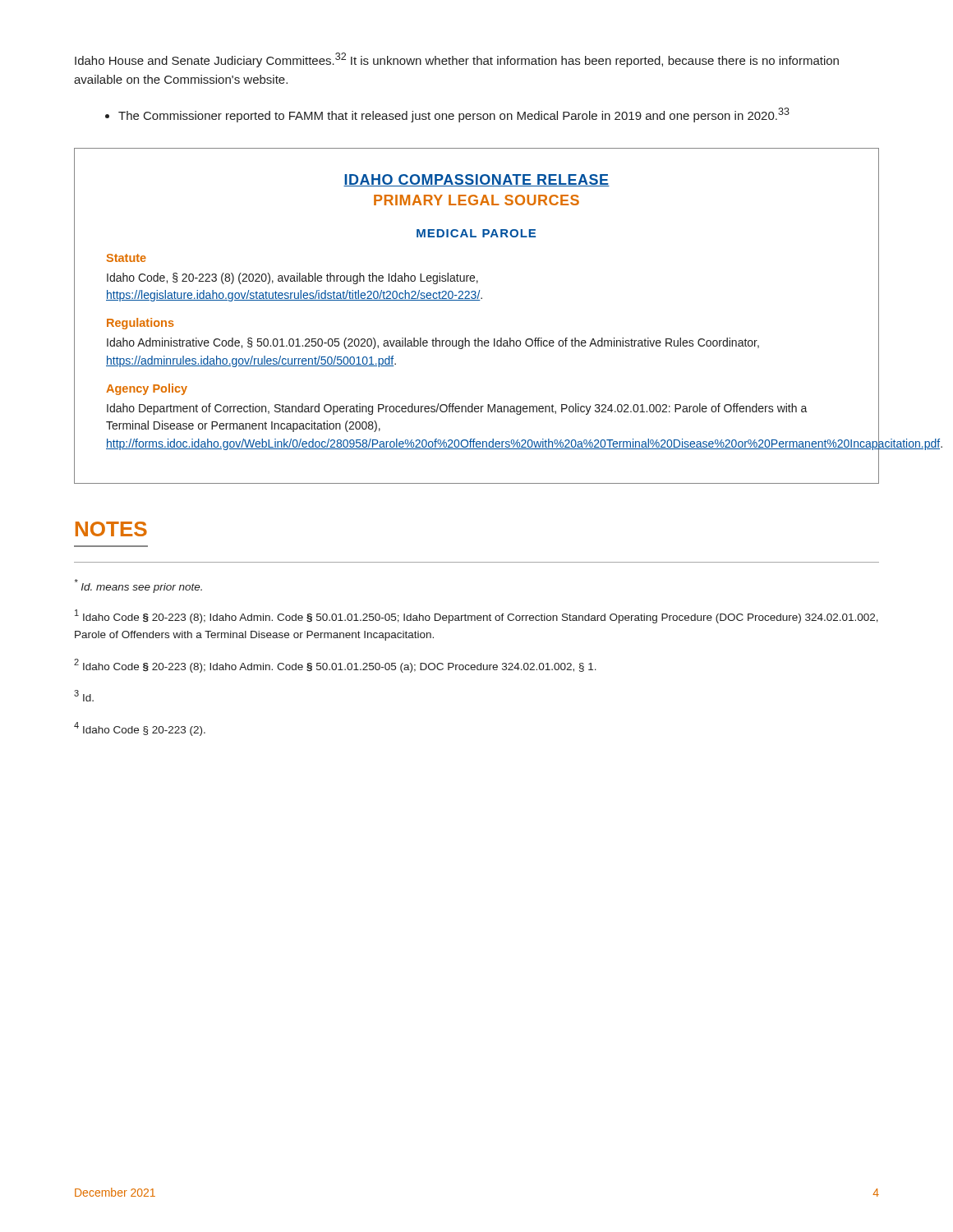
Task: Locate the text block with the text "Idaho Code, § 20-223"
Action: (295, 286)
